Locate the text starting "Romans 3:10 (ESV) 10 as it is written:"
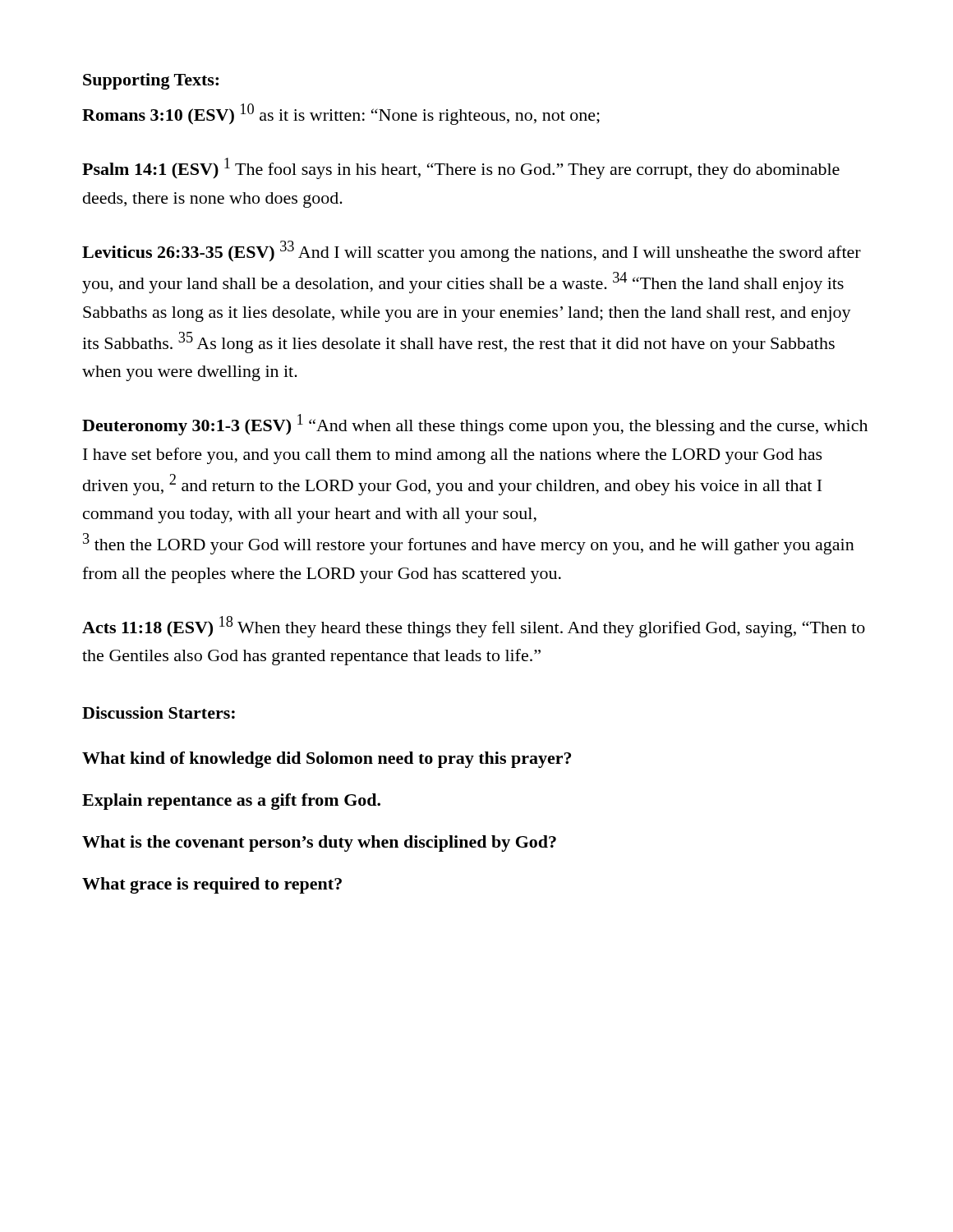 [341, 113]
